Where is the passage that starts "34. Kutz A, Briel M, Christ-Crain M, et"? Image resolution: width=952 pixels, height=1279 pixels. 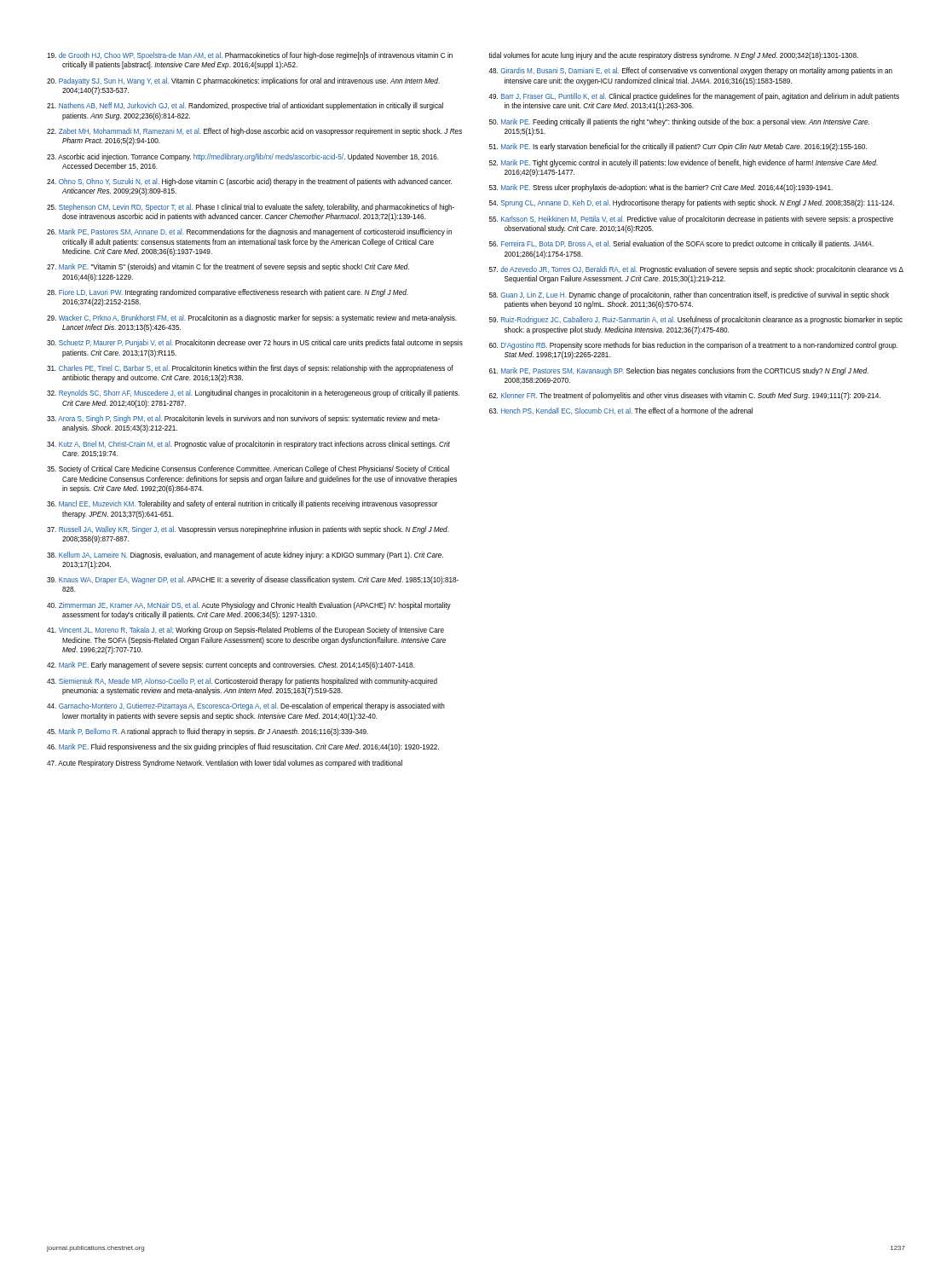click(248, 449)
